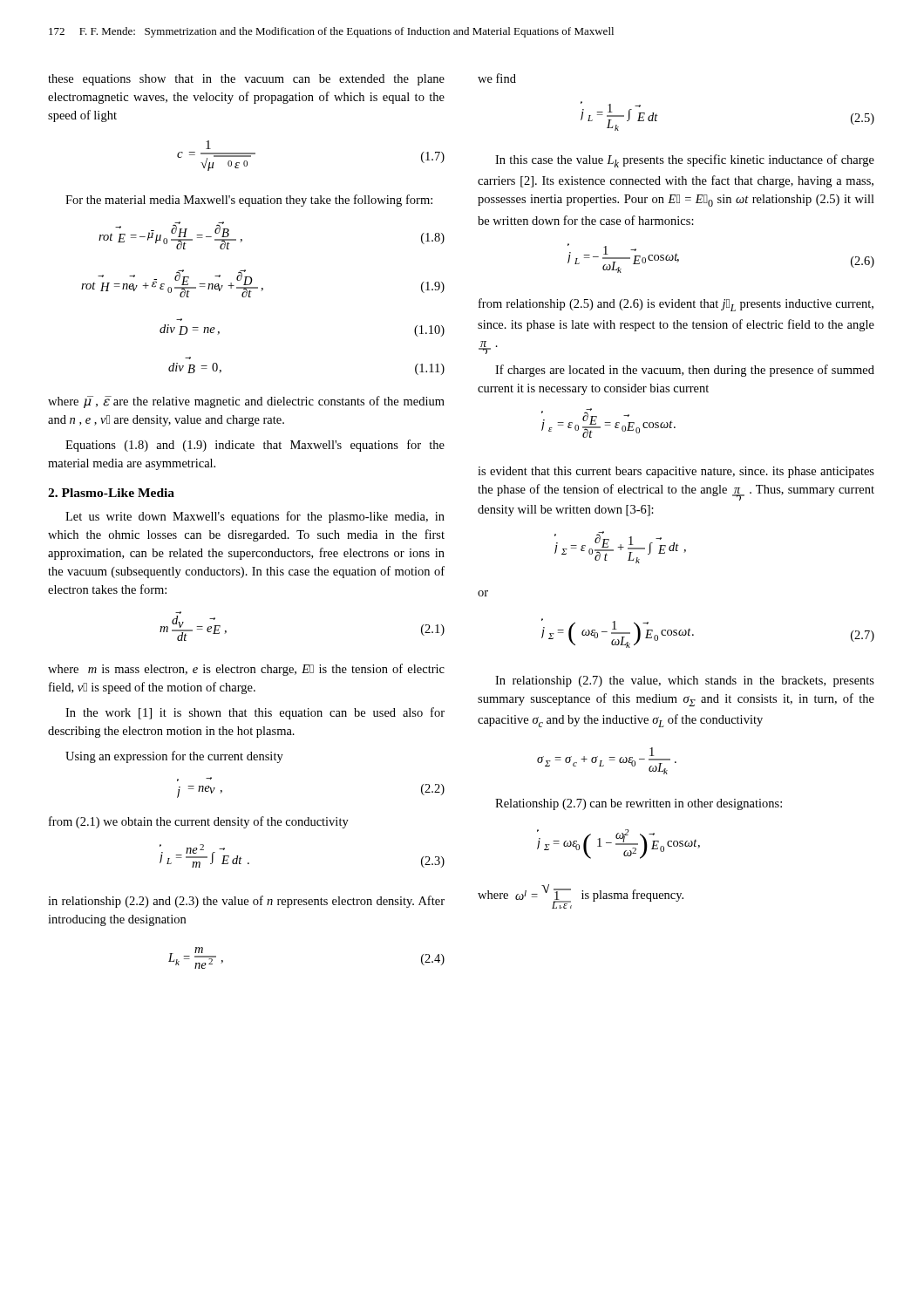This screenshot has width=924, height=1308.
Task: Click the formula that begins "⃗ j Σ = ε"
Action: tap(676, 548)
